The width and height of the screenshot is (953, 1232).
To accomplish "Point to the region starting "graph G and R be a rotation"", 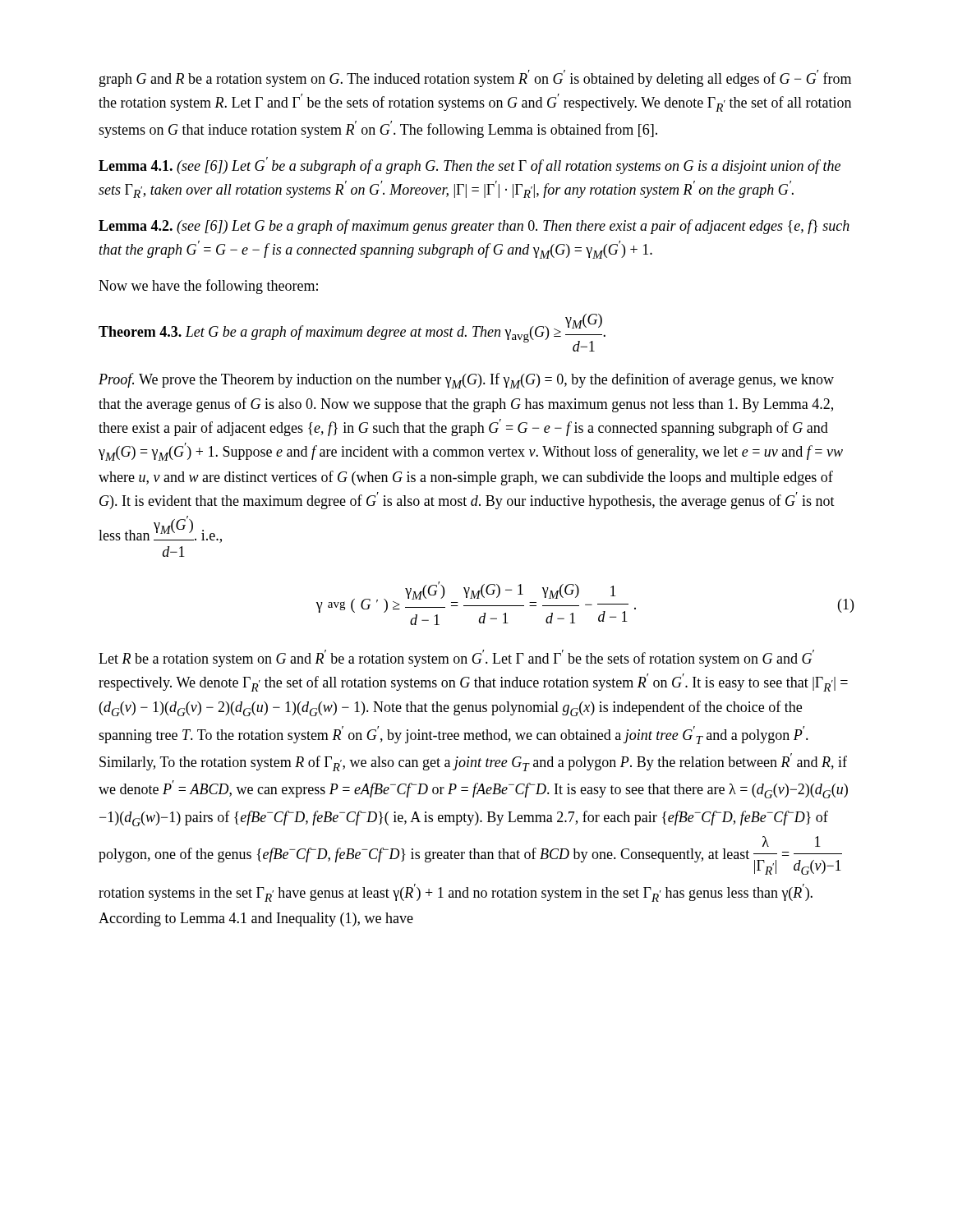I will [x=475, y=103].
